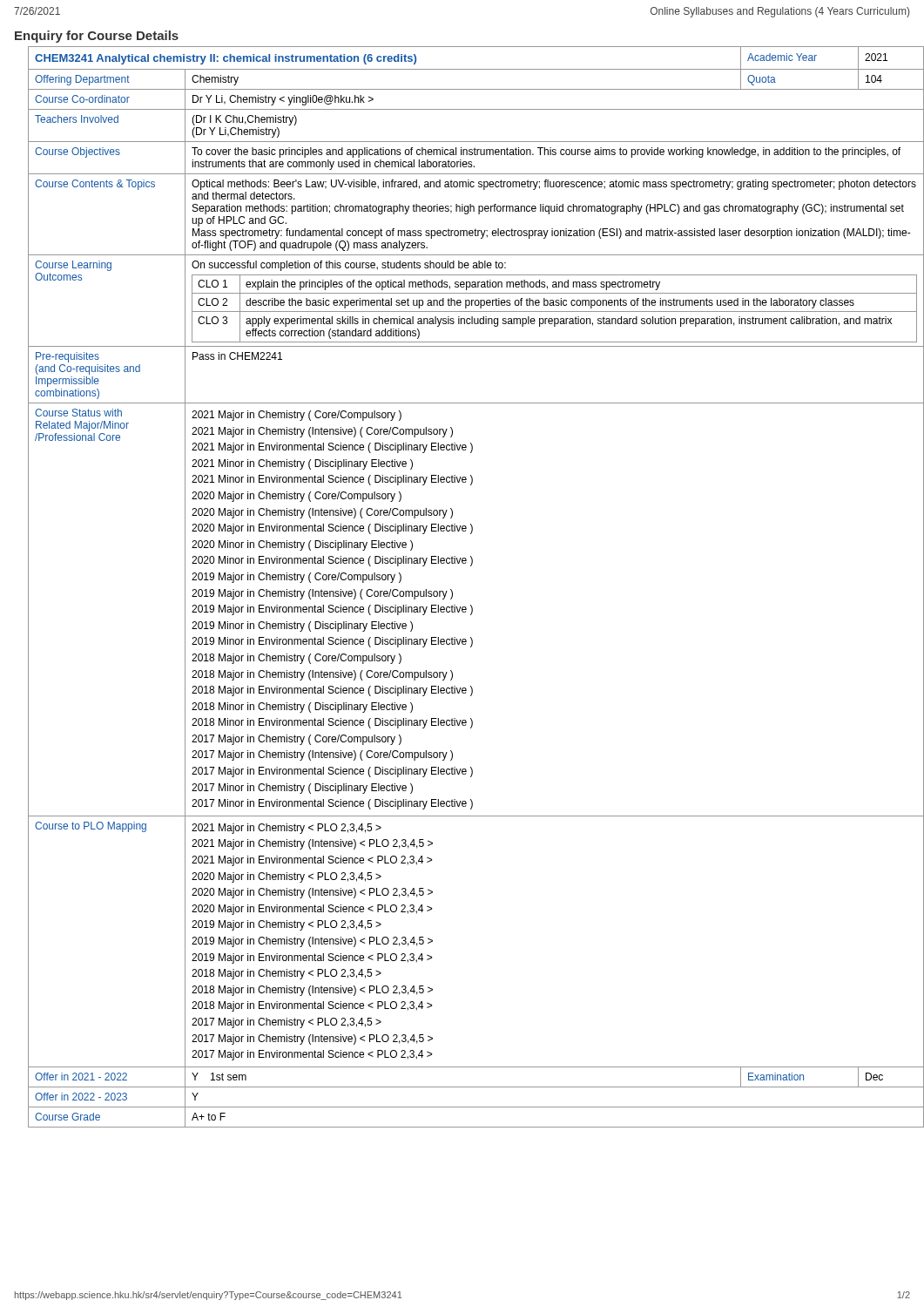Click a section header
Viewport: 924px width, 1307px height.
click(x=96, y=35)
